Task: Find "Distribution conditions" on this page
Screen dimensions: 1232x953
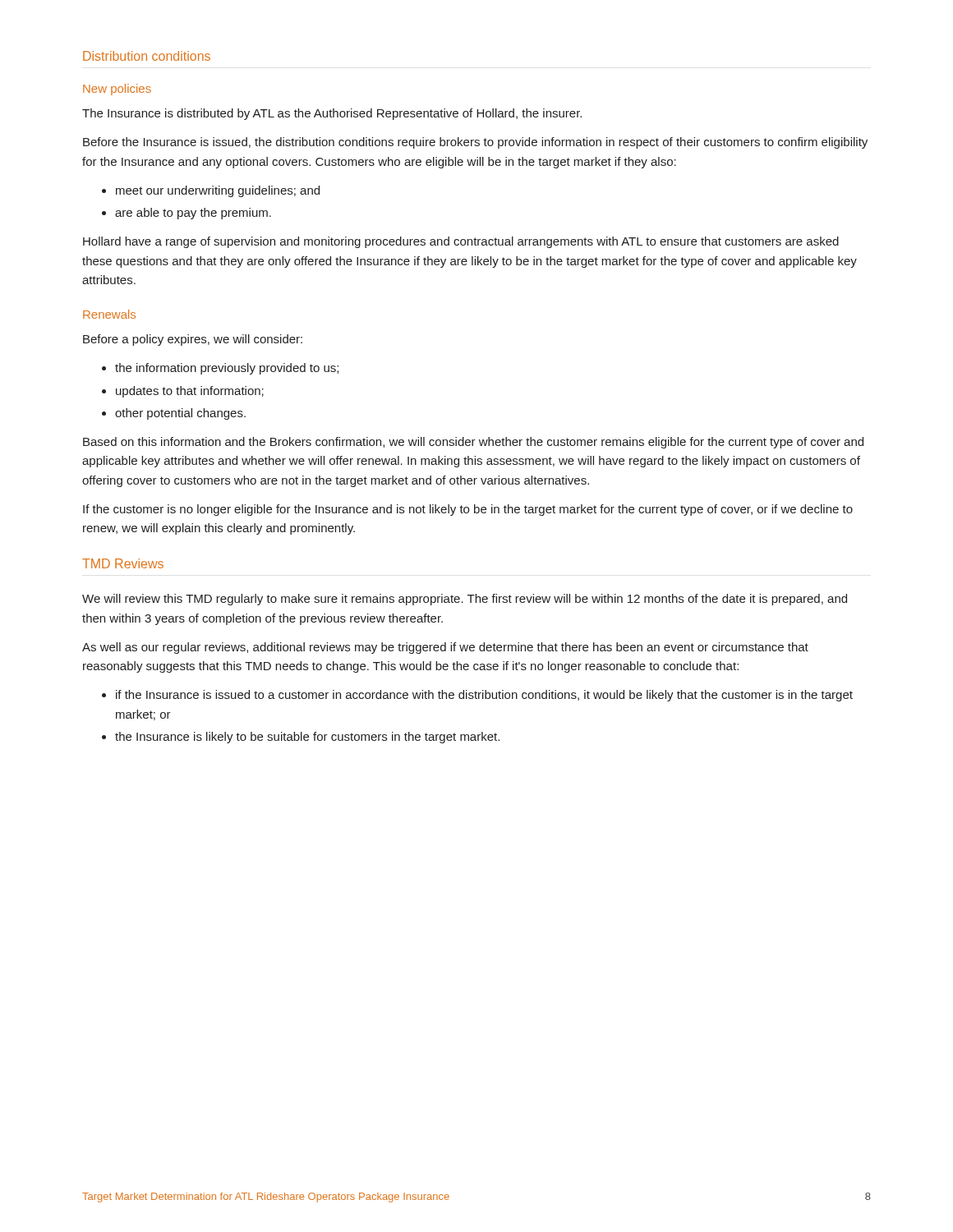Action: pyautogui.click(x=146, y=56)
